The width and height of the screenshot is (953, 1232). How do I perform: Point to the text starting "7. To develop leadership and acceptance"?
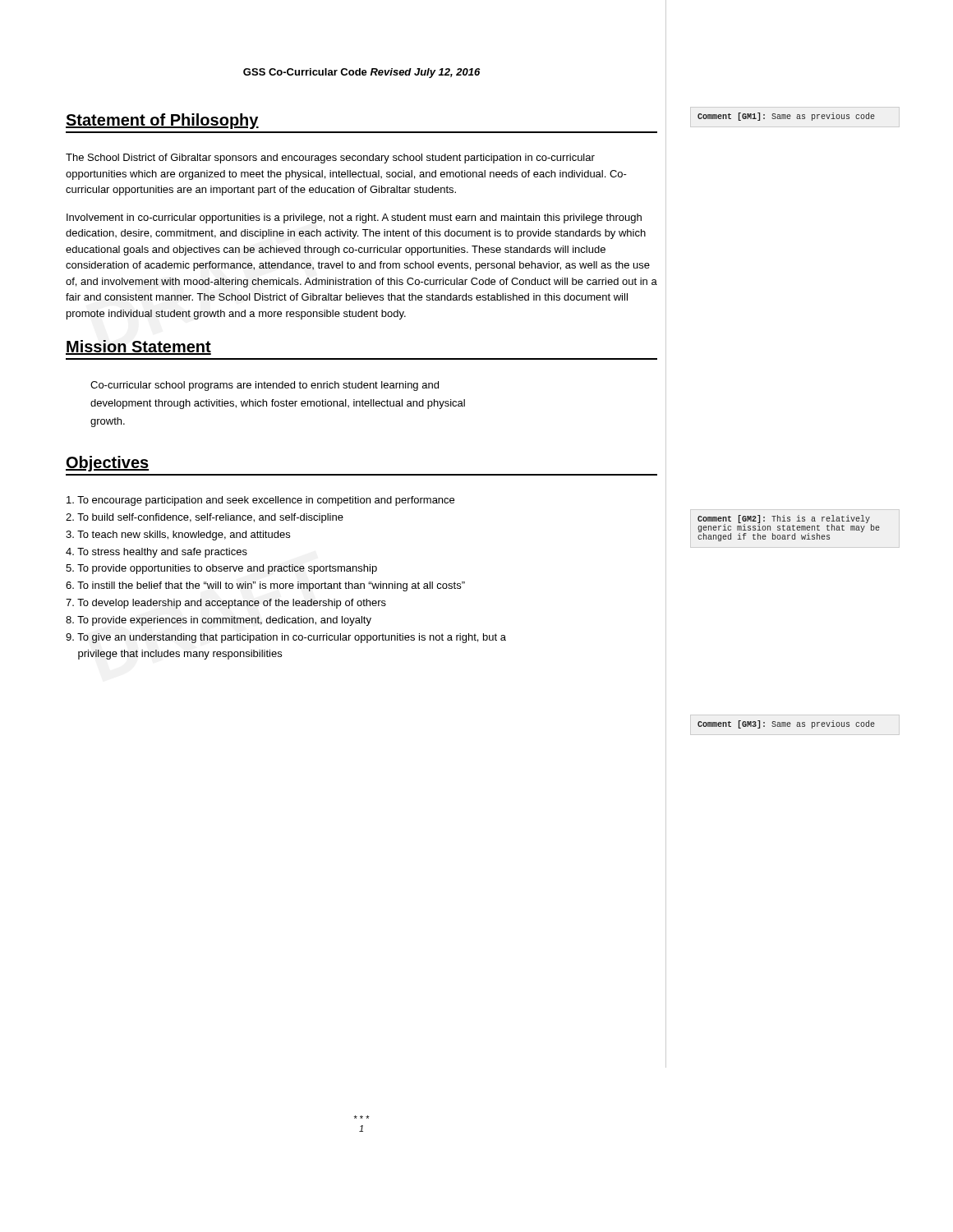tap(226, 602)
